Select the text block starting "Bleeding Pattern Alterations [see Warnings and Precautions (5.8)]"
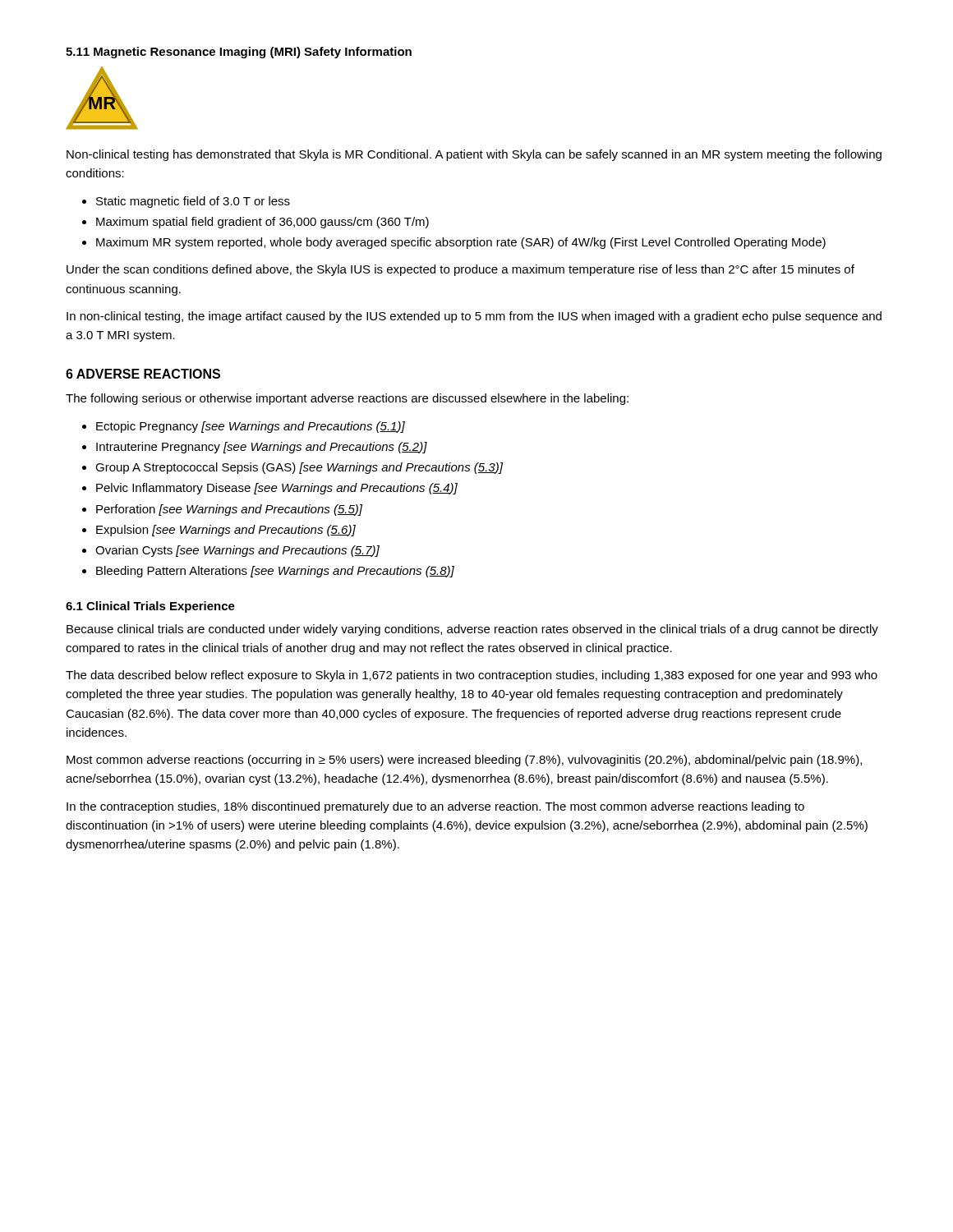Screen dimensions: 1232x953 (x=275, y=571)
